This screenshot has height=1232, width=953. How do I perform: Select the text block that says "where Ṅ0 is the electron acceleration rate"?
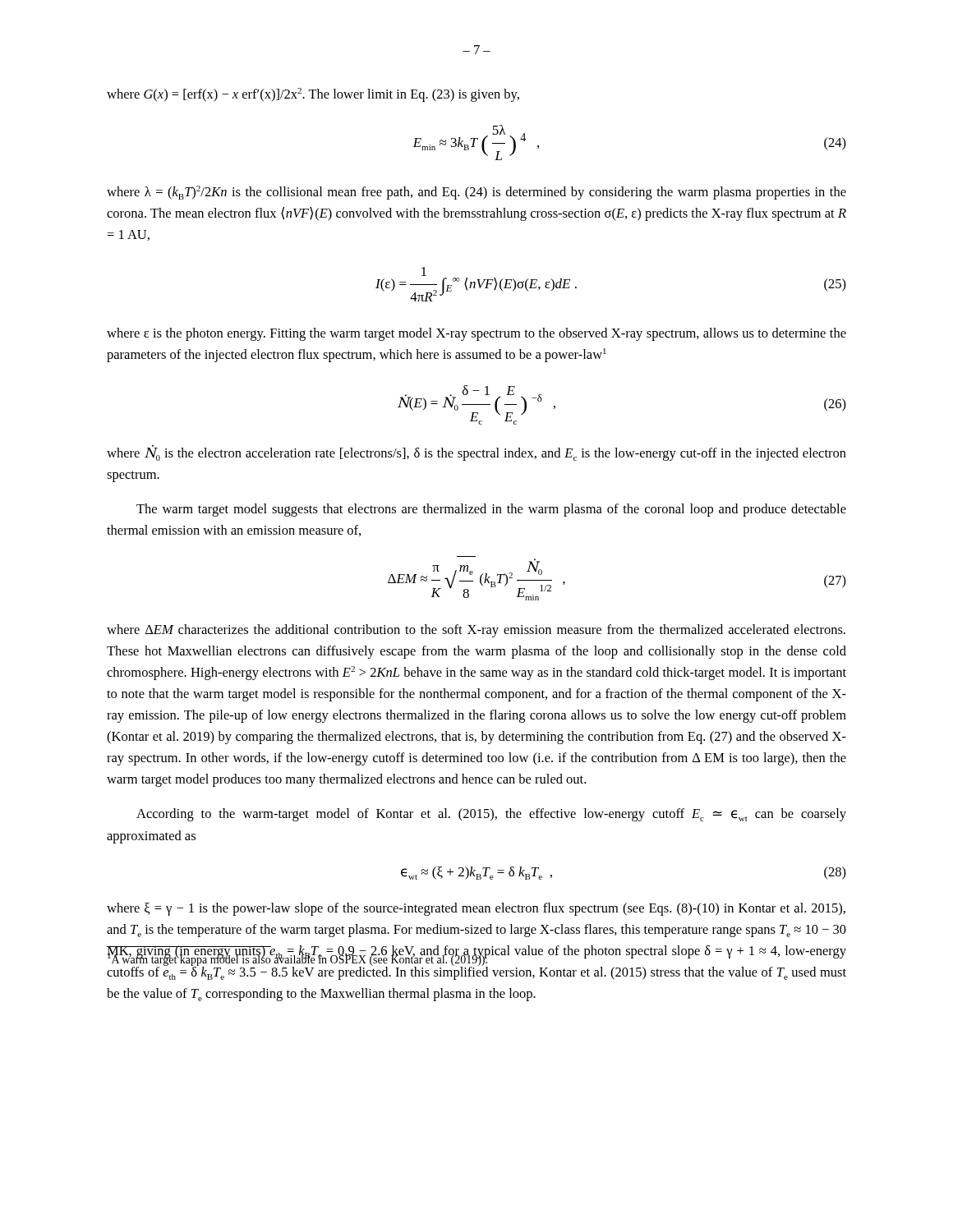click(x=476, y=464)
